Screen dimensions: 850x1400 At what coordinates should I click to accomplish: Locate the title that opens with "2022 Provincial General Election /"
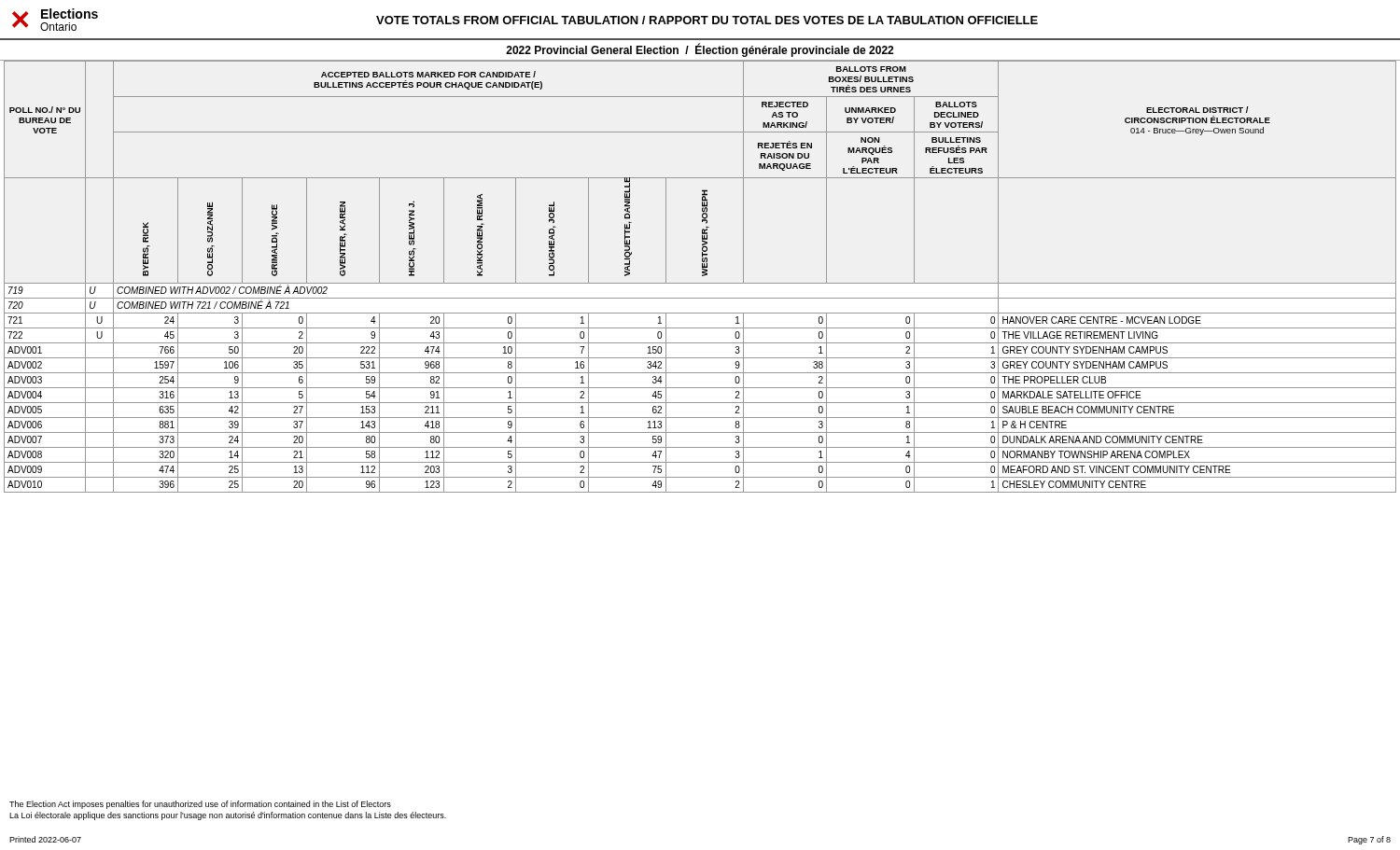pyautogui.click(x=700, y=50)
